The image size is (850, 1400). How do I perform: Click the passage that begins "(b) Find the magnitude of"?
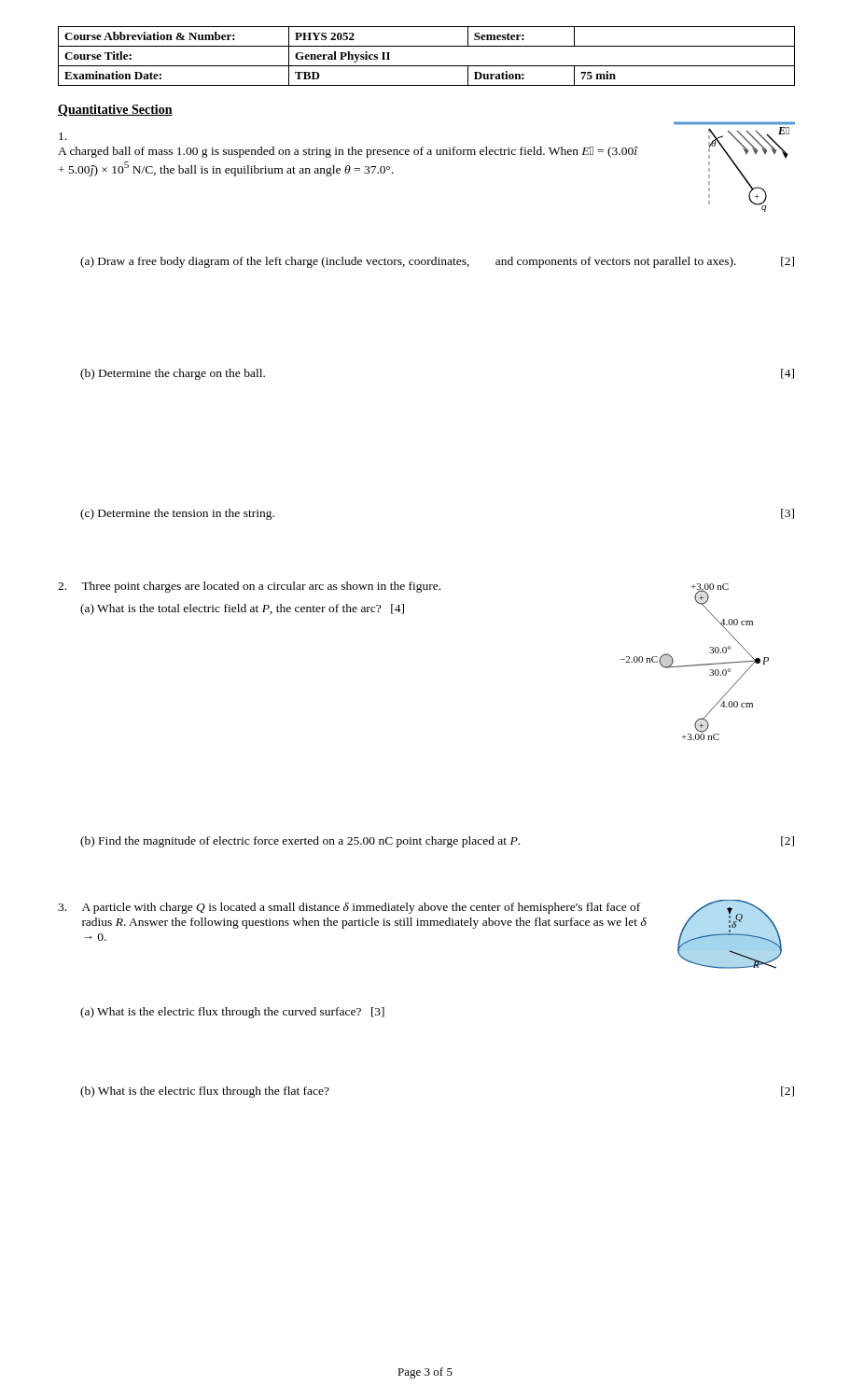coord(438,841)
